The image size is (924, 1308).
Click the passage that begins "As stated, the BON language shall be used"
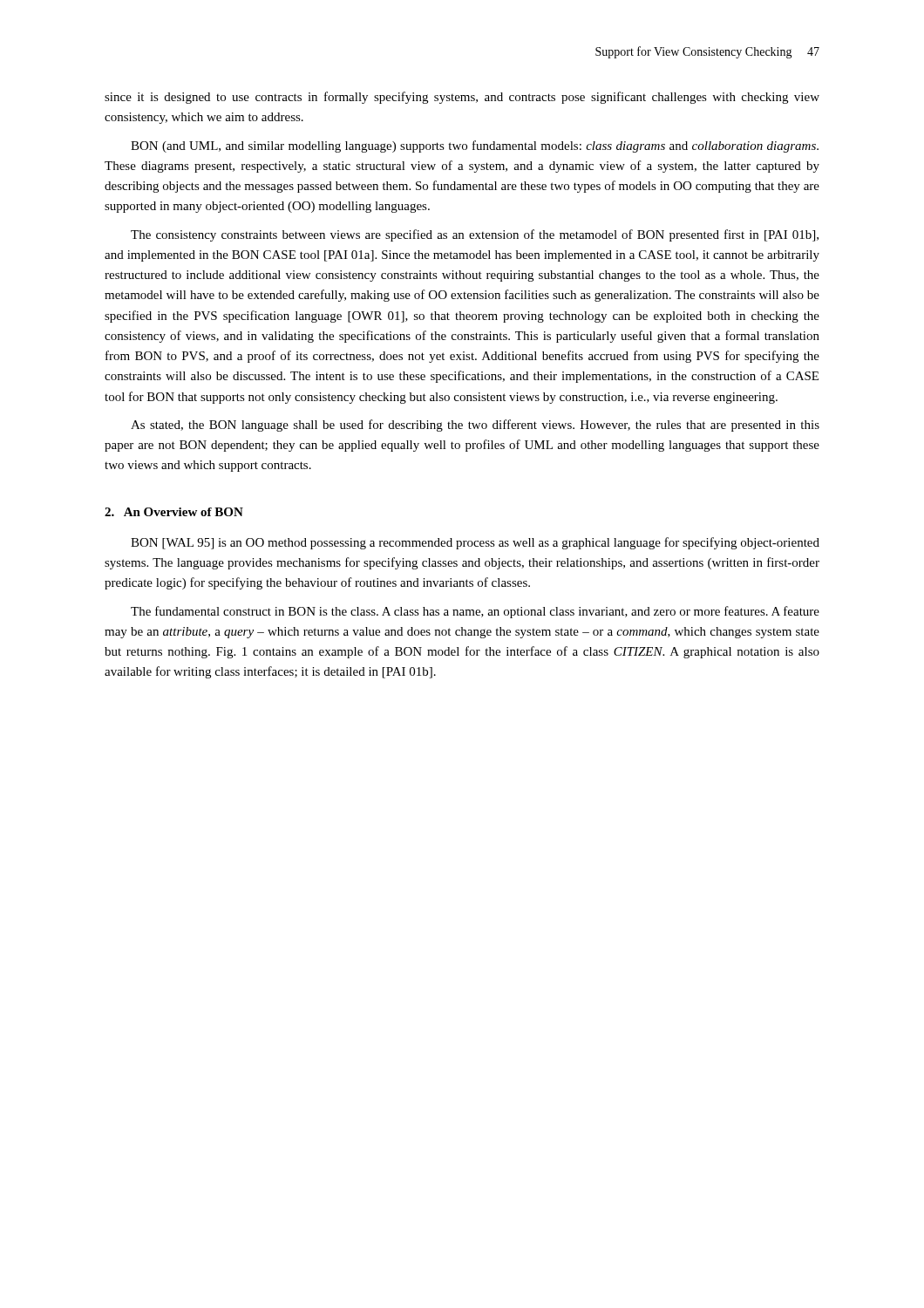pyautogui.click(x=462, y=445)
